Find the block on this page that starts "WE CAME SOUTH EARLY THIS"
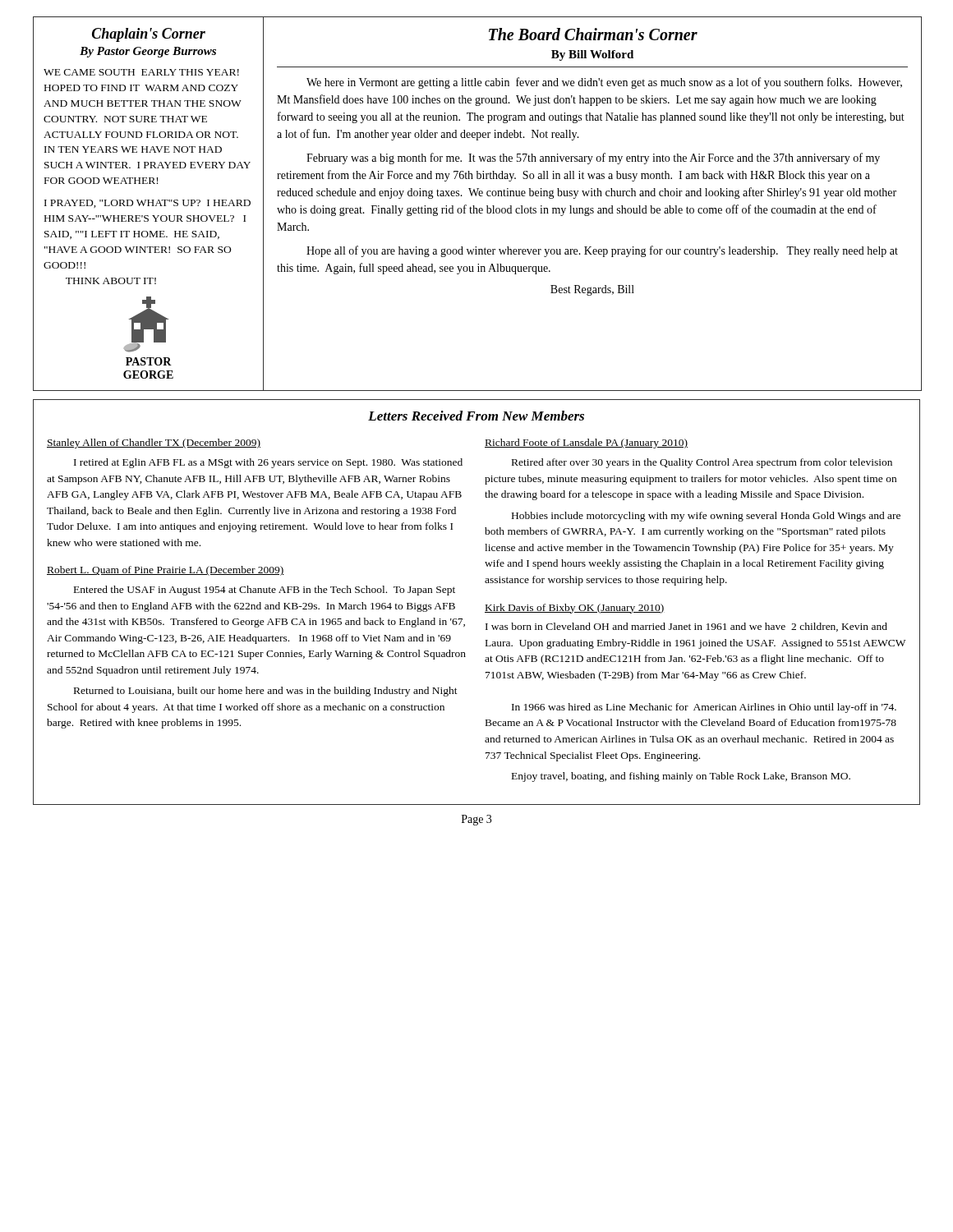The image size is (953, 1232). coord(147,126)
